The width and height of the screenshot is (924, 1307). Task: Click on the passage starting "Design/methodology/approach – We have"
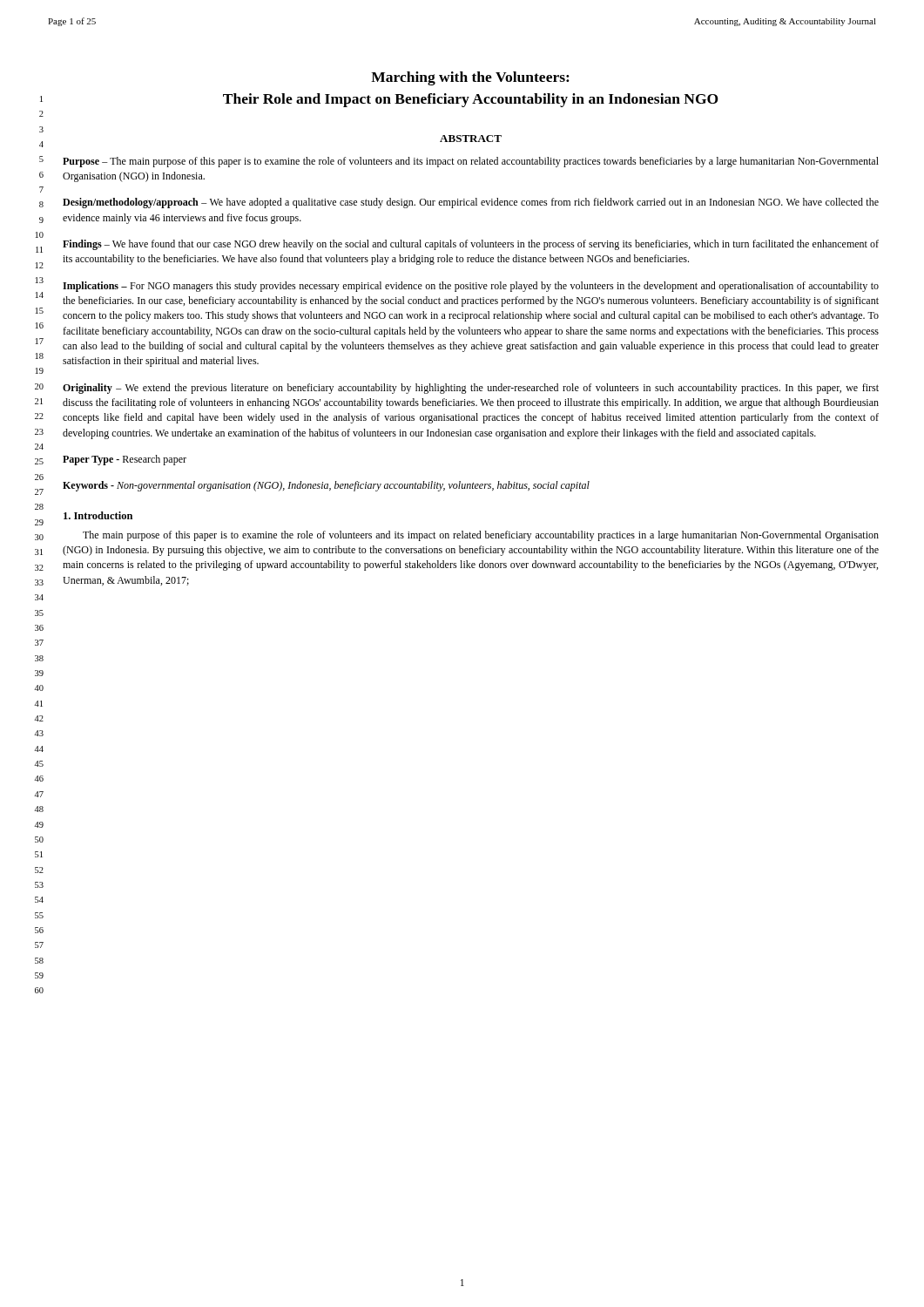(471, 210)
